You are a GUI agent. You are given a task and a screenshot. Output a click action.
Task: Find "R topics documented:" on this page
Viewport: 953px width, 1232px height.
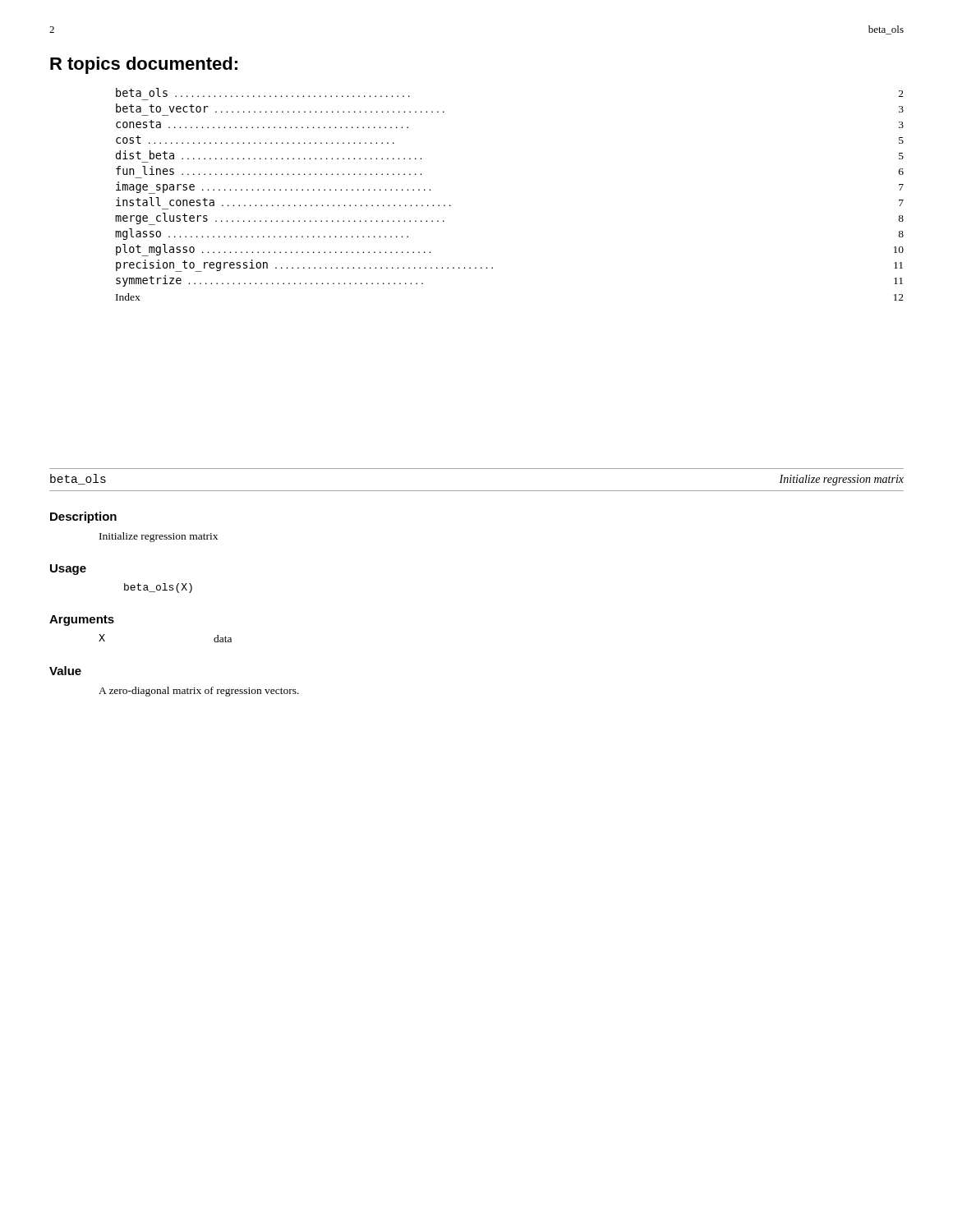[x=144, y=64]
